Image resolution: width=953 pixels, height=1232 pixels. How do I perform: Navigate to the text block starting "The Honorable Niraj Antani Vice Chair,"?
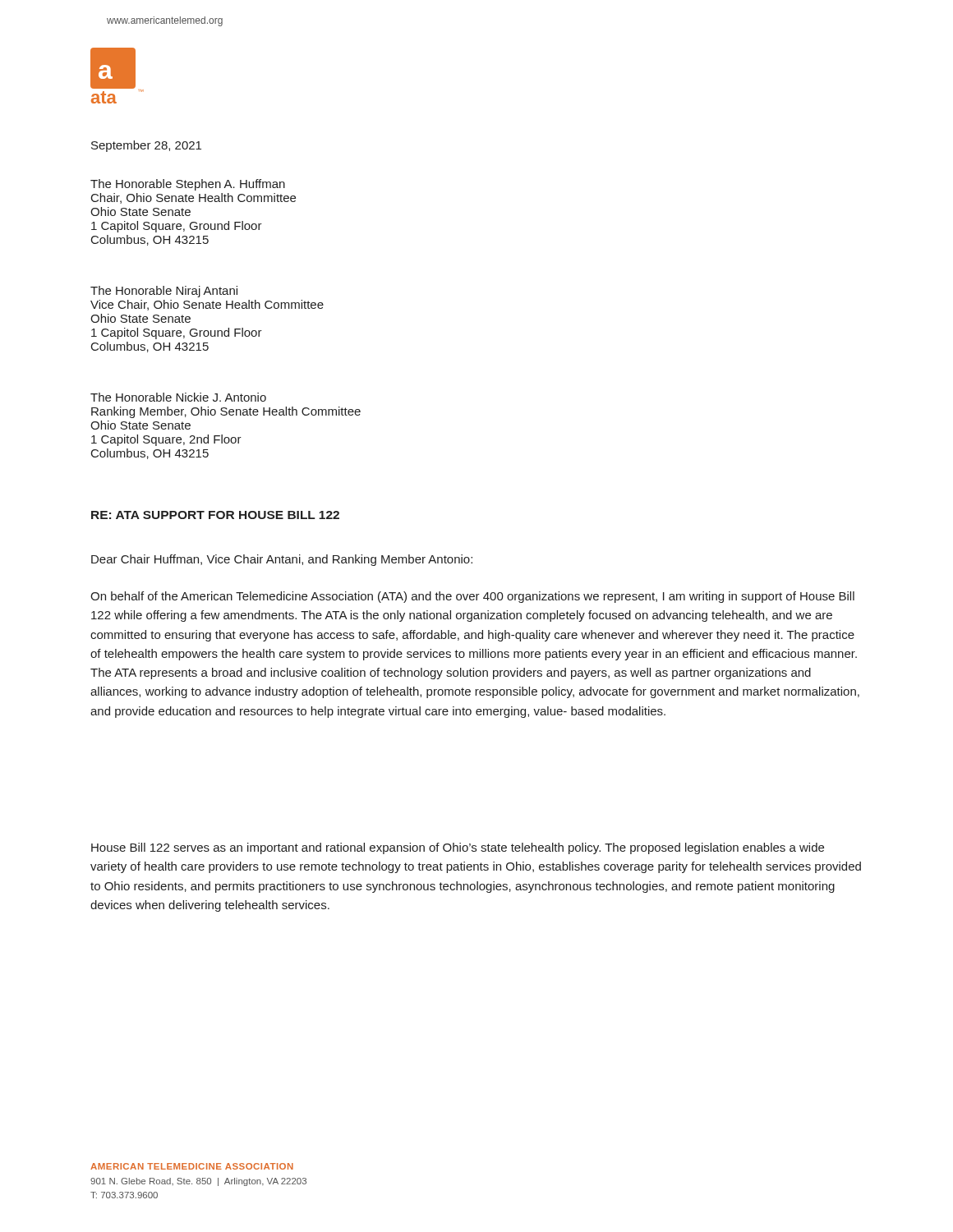[x=207, y=318]
